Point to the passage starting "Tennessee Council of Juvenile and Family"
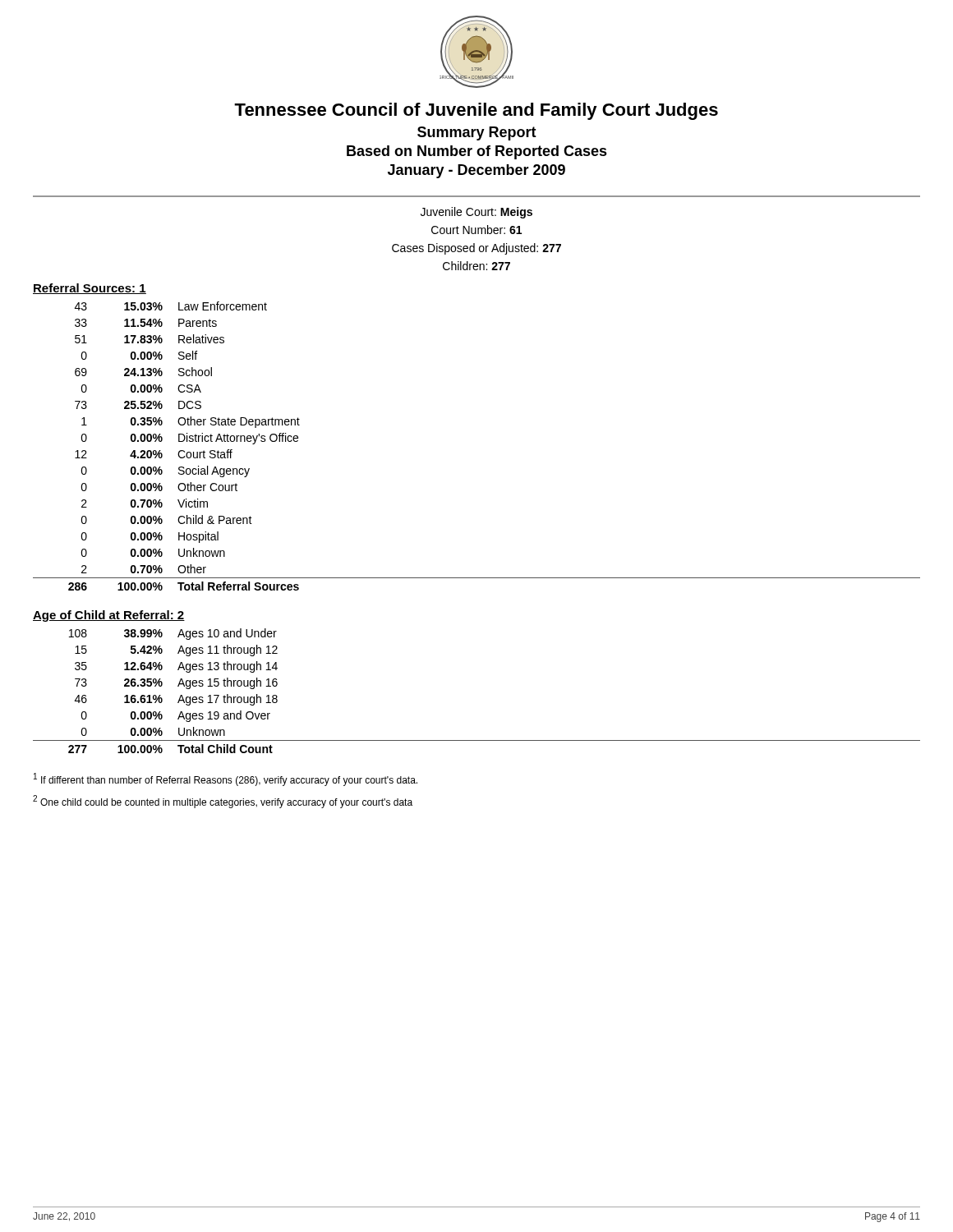The image size is (953, 1232). point(476,139)
